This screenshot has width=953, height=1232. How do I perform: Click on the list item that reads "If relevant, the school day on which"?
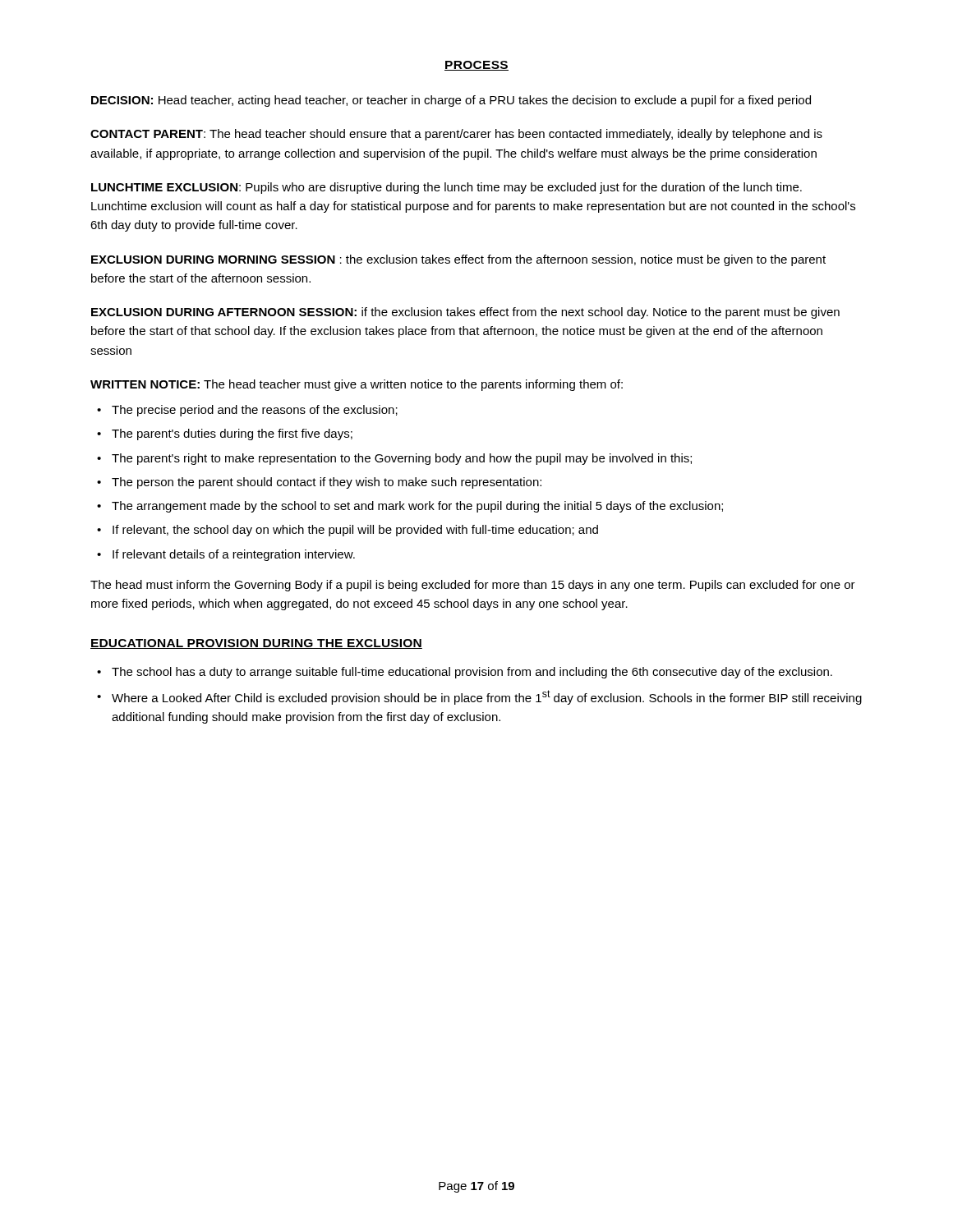[355, 530]
